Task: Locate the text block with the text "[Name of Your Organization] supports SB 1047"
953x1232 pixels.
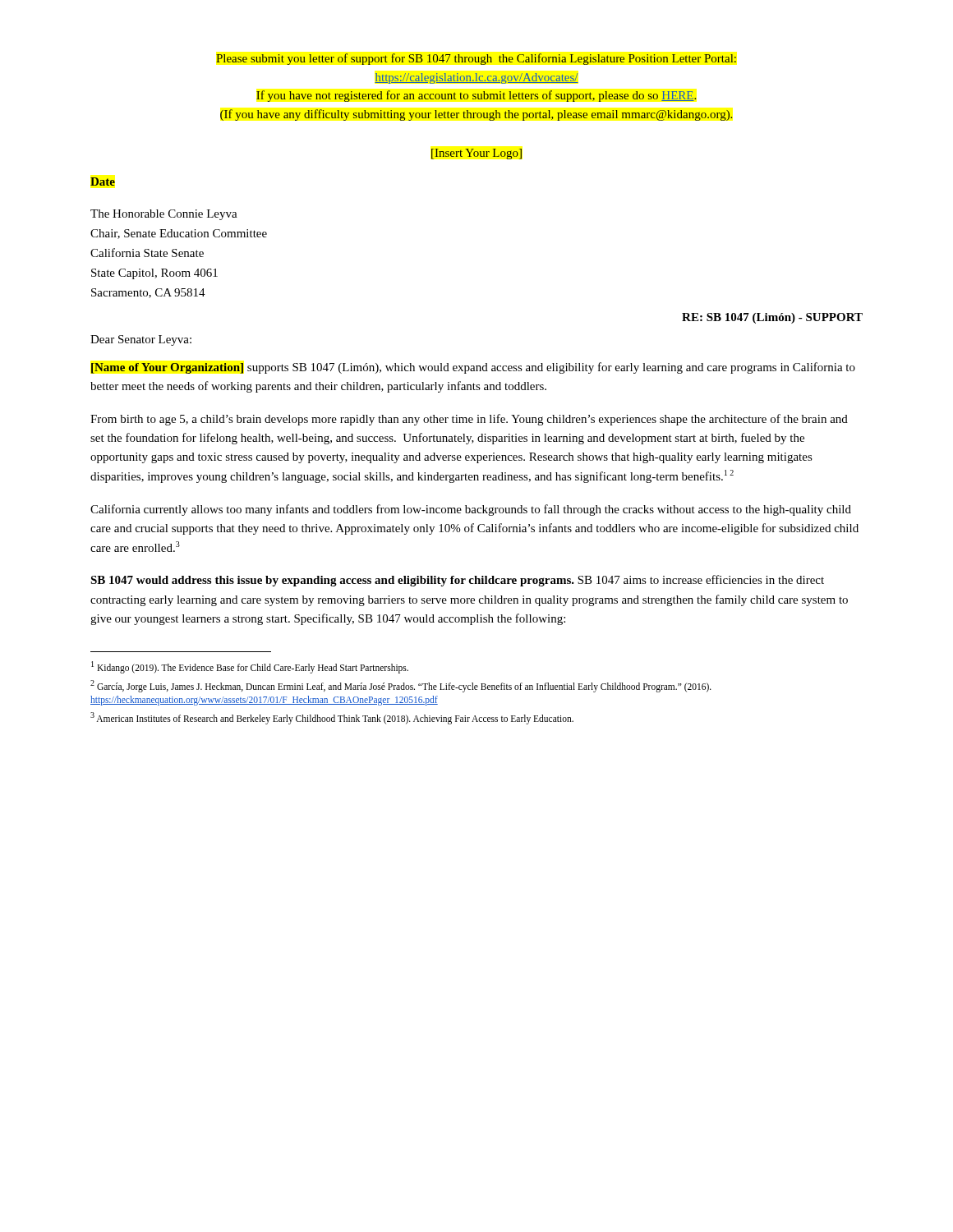Action: (473, 377)
